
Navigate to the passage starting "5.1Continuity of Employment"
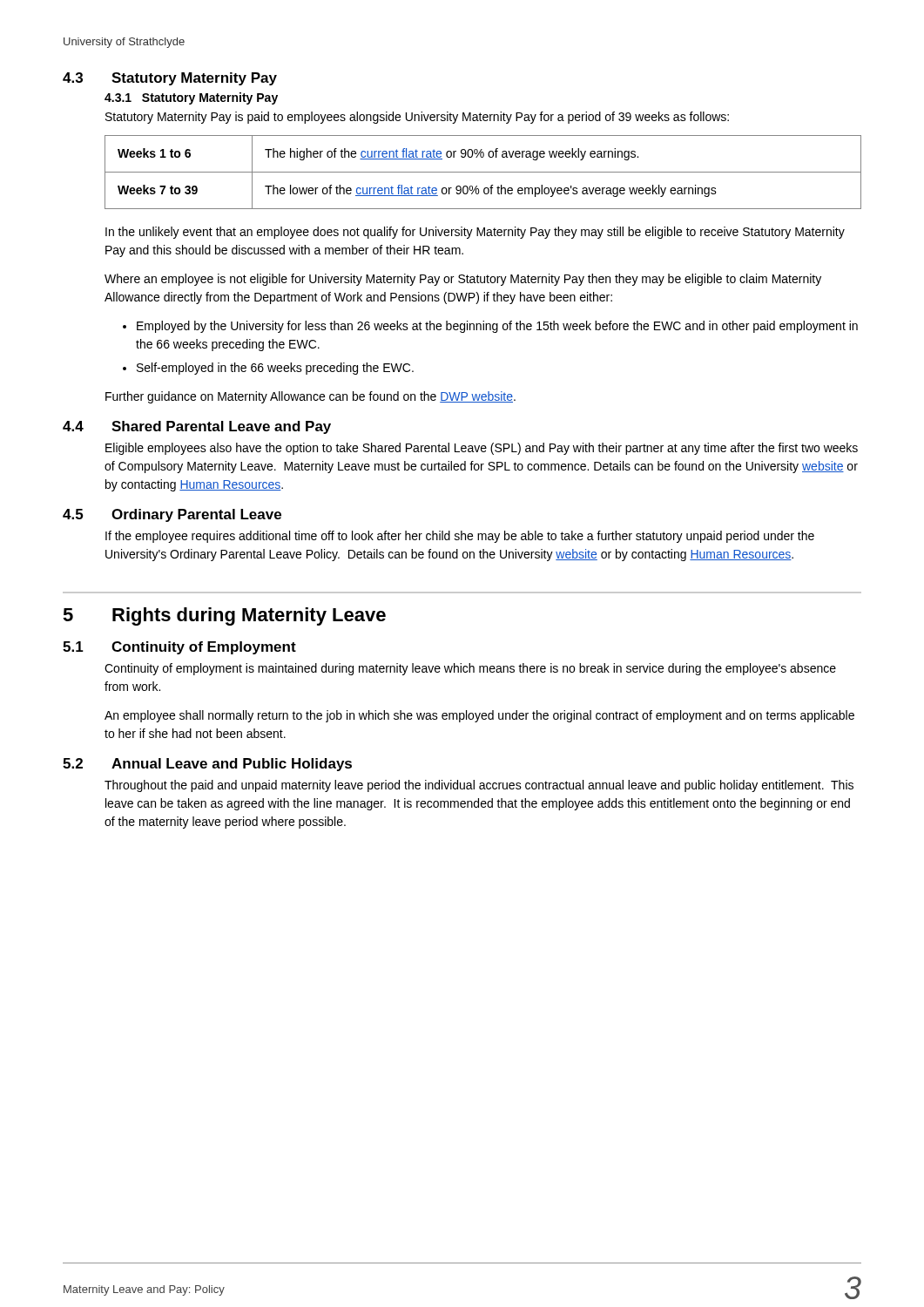[x=179, y=647]
